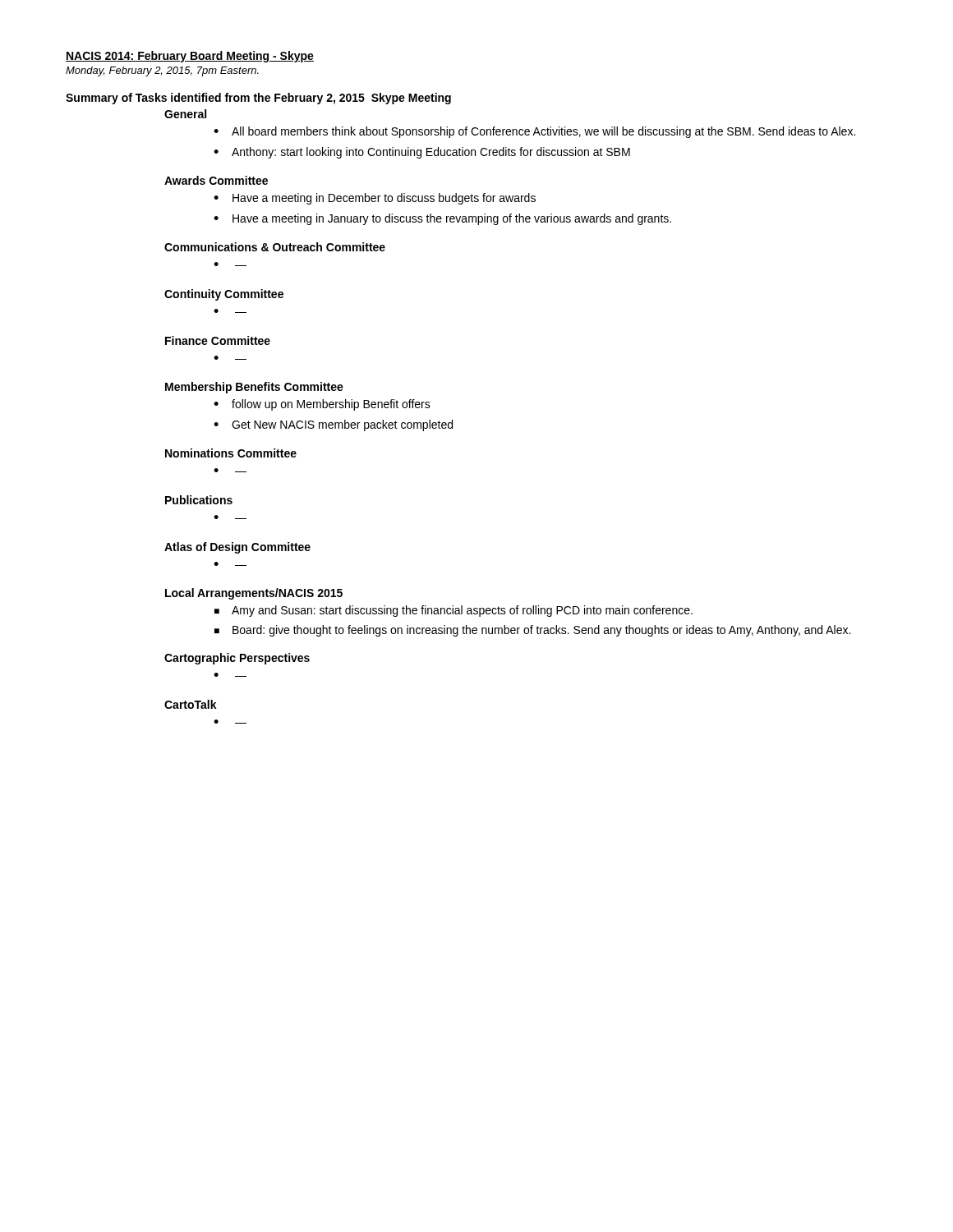Find "Finance Committee" on this page

(x=217, y=340)
